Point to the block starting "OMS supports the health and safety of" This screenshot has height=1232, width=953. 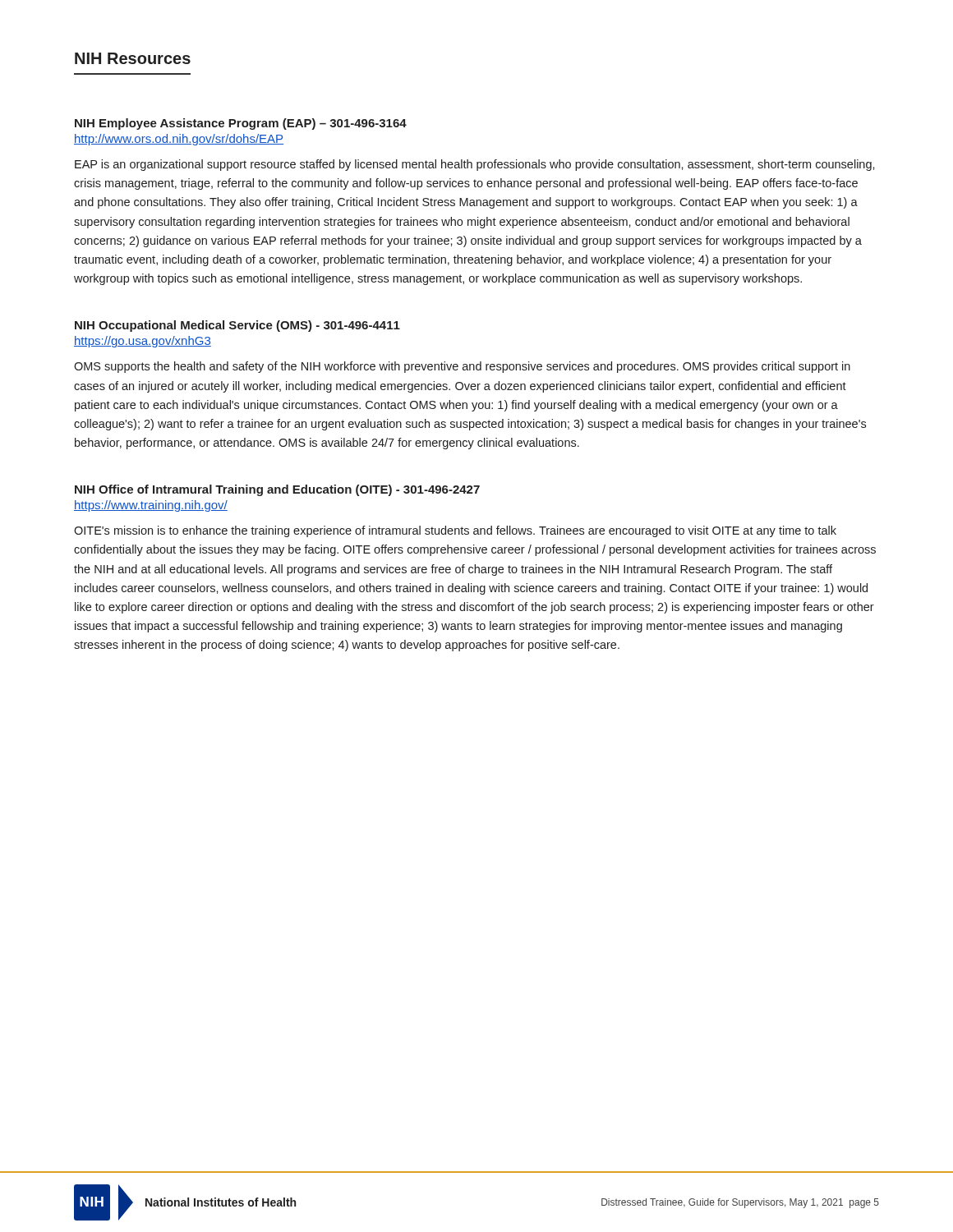(476, 405)
